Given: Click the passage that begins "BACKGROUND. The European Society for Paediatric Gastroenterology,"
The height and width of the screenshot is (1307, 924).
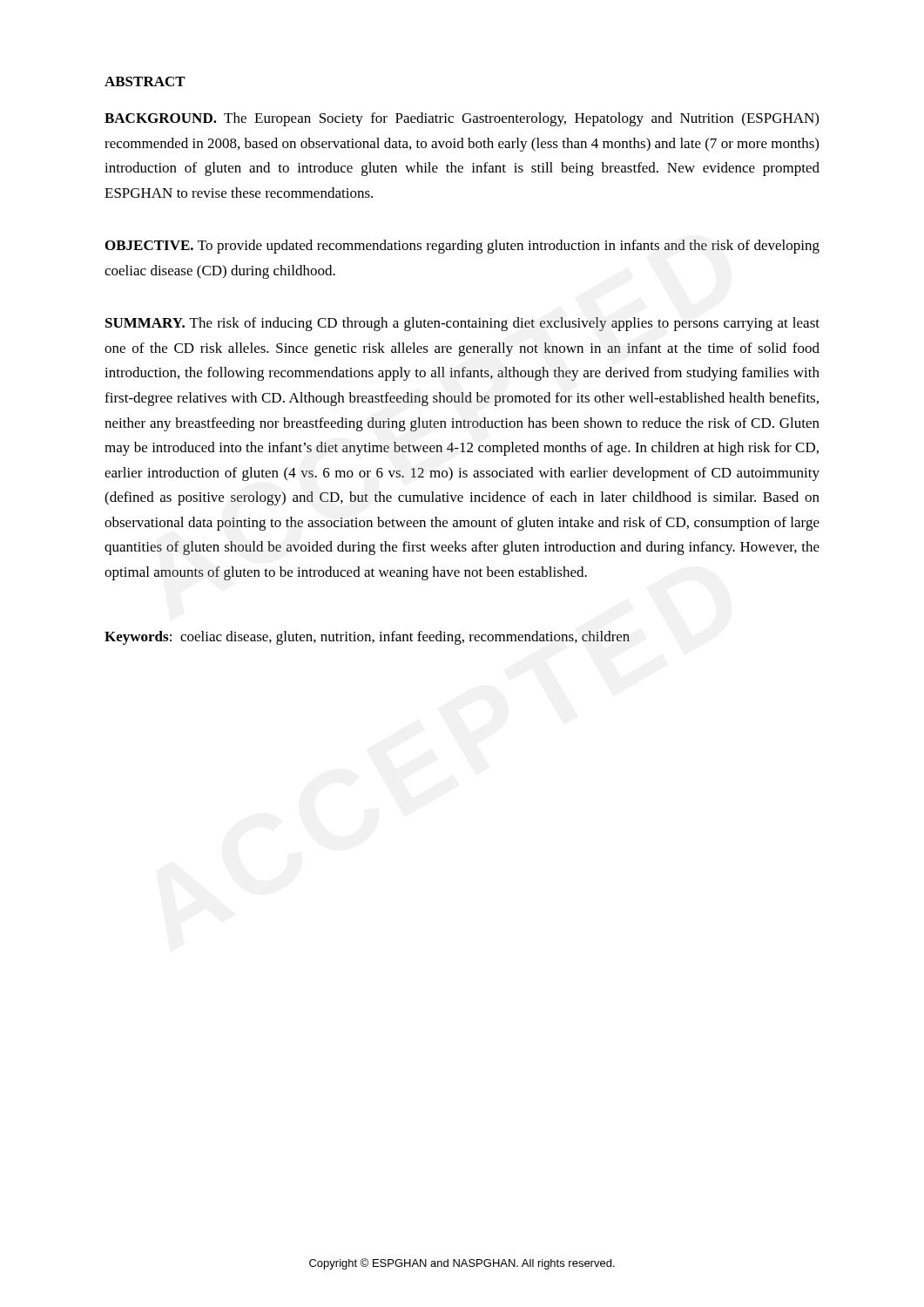Looking at the screenshot, I should point(462,155).
